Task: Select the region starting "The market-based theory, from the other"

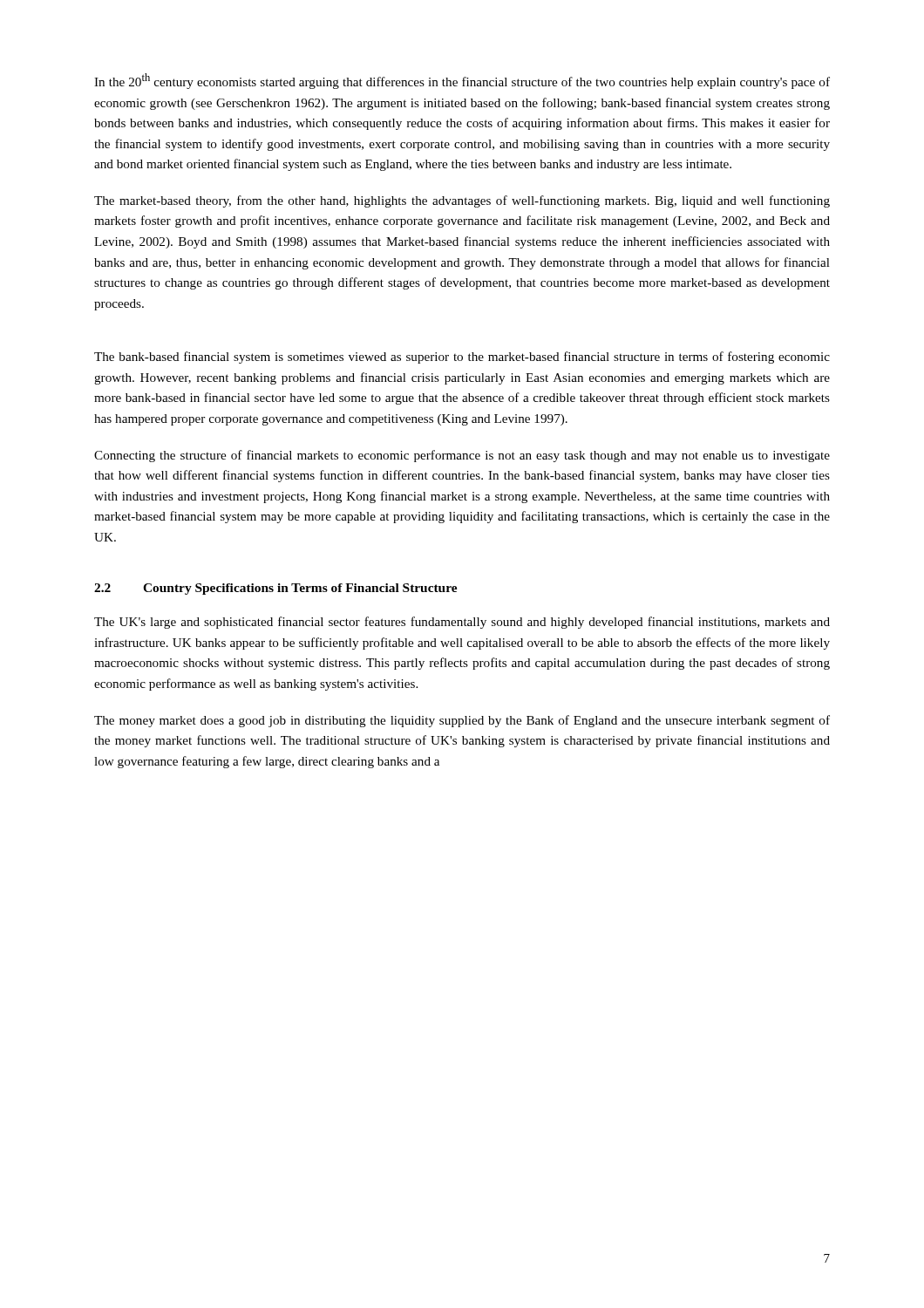Action: [462, 252]
